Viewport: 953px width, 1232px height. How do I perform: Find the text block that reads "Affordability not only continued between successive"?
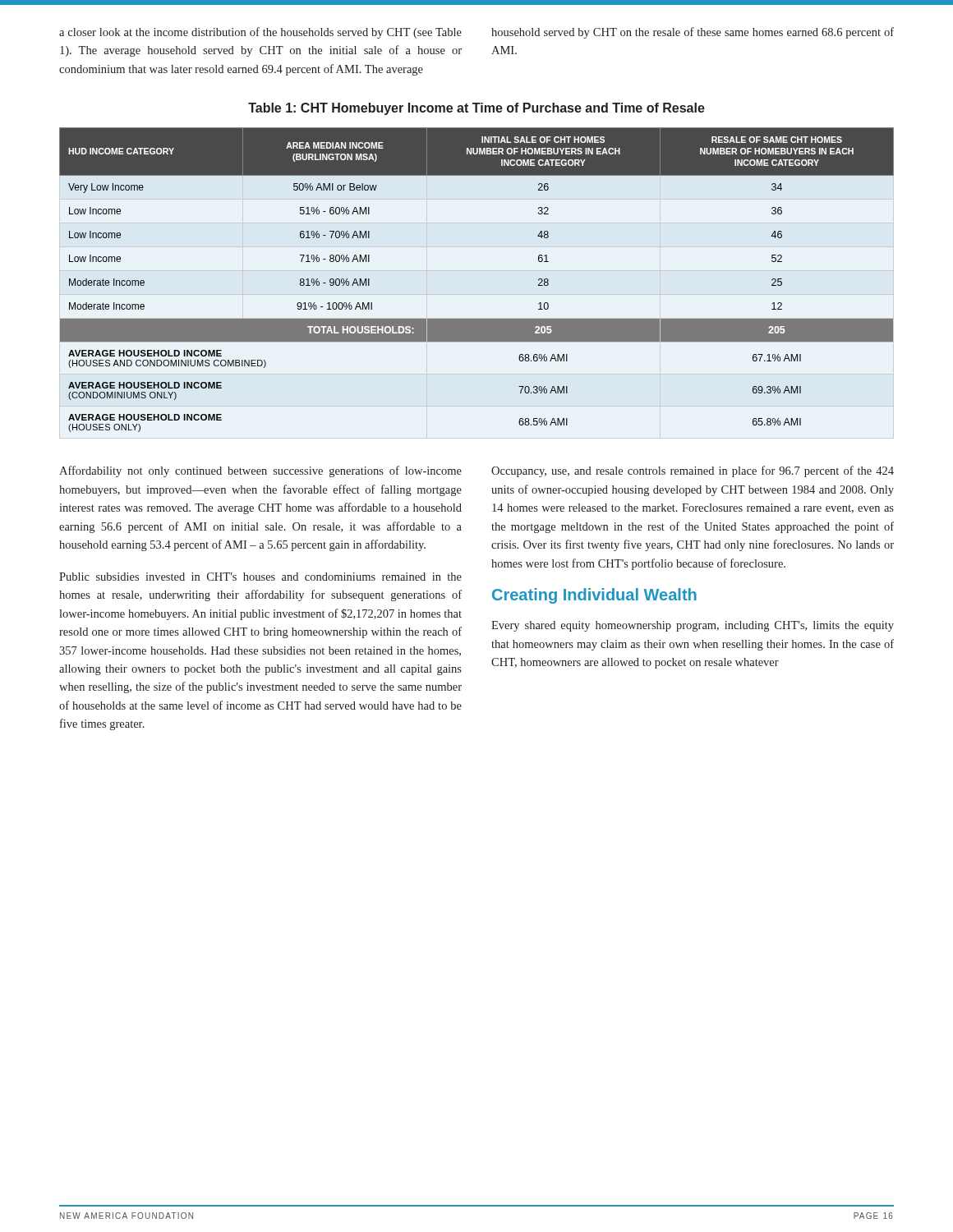pyautogui.click(x=260, y=598)
